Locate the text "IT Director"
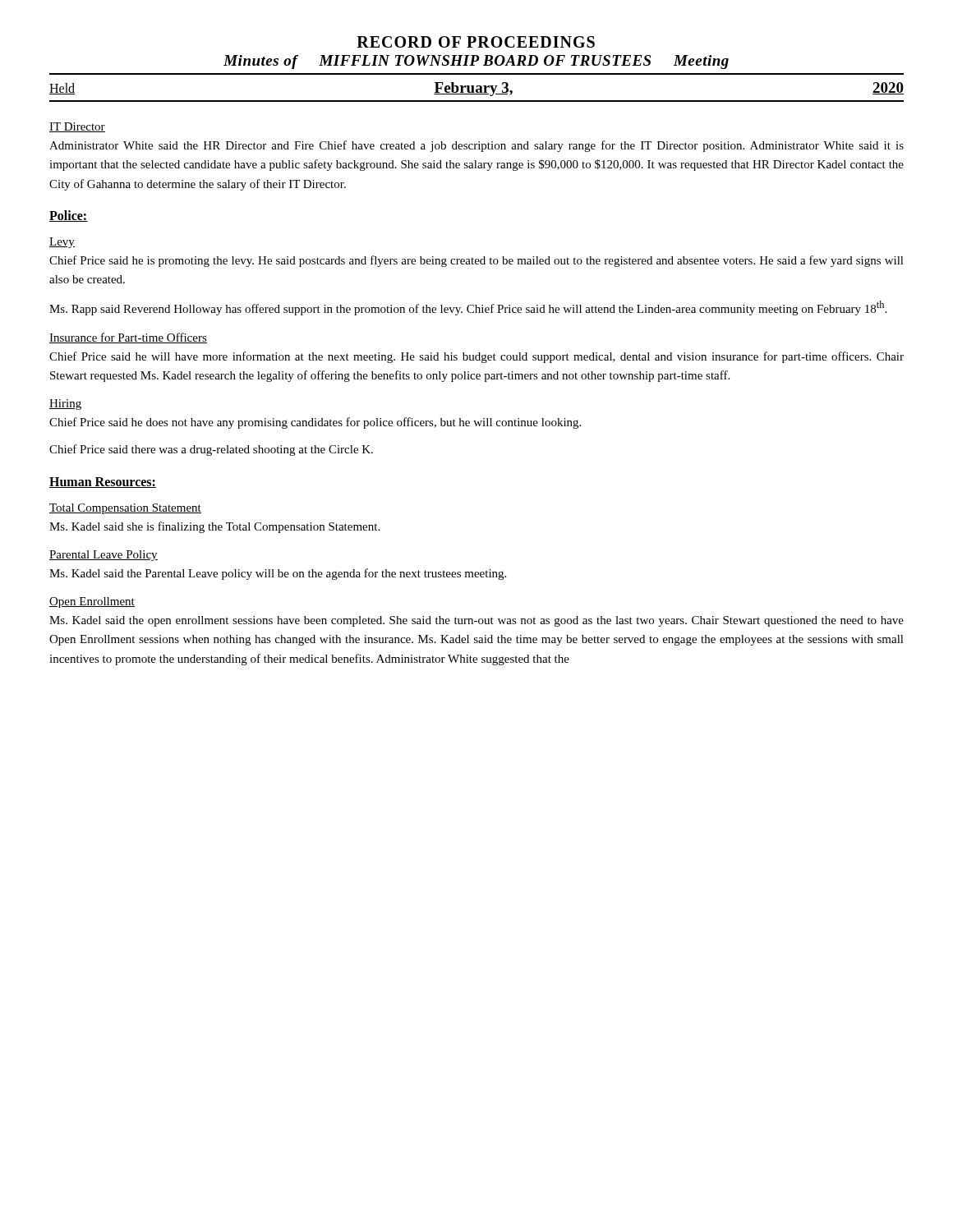The image size is (953, 1232). click(x=77, y=126)
